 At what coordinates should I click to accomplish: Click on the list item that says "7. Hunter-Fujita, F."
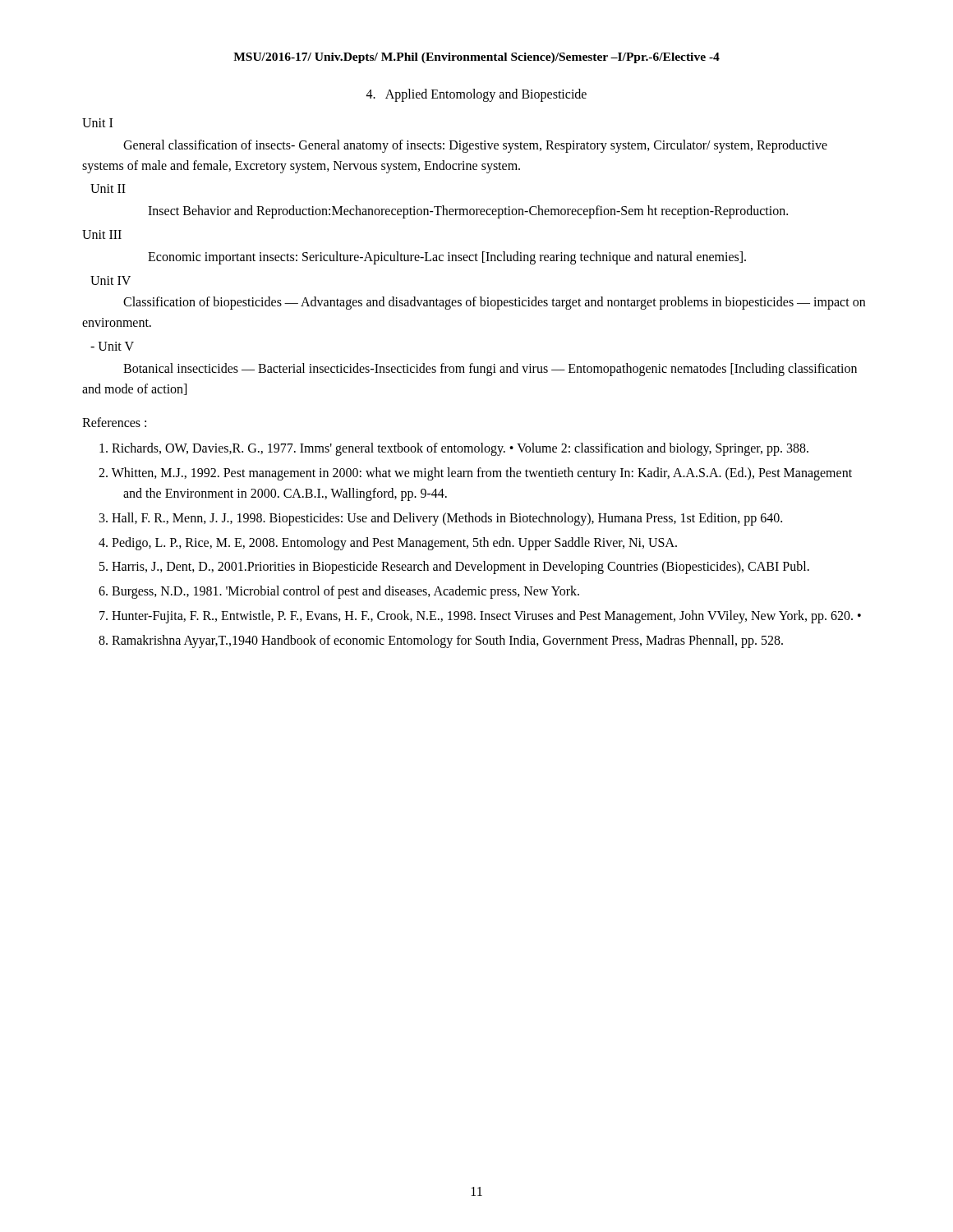click(x=480, y=616)
